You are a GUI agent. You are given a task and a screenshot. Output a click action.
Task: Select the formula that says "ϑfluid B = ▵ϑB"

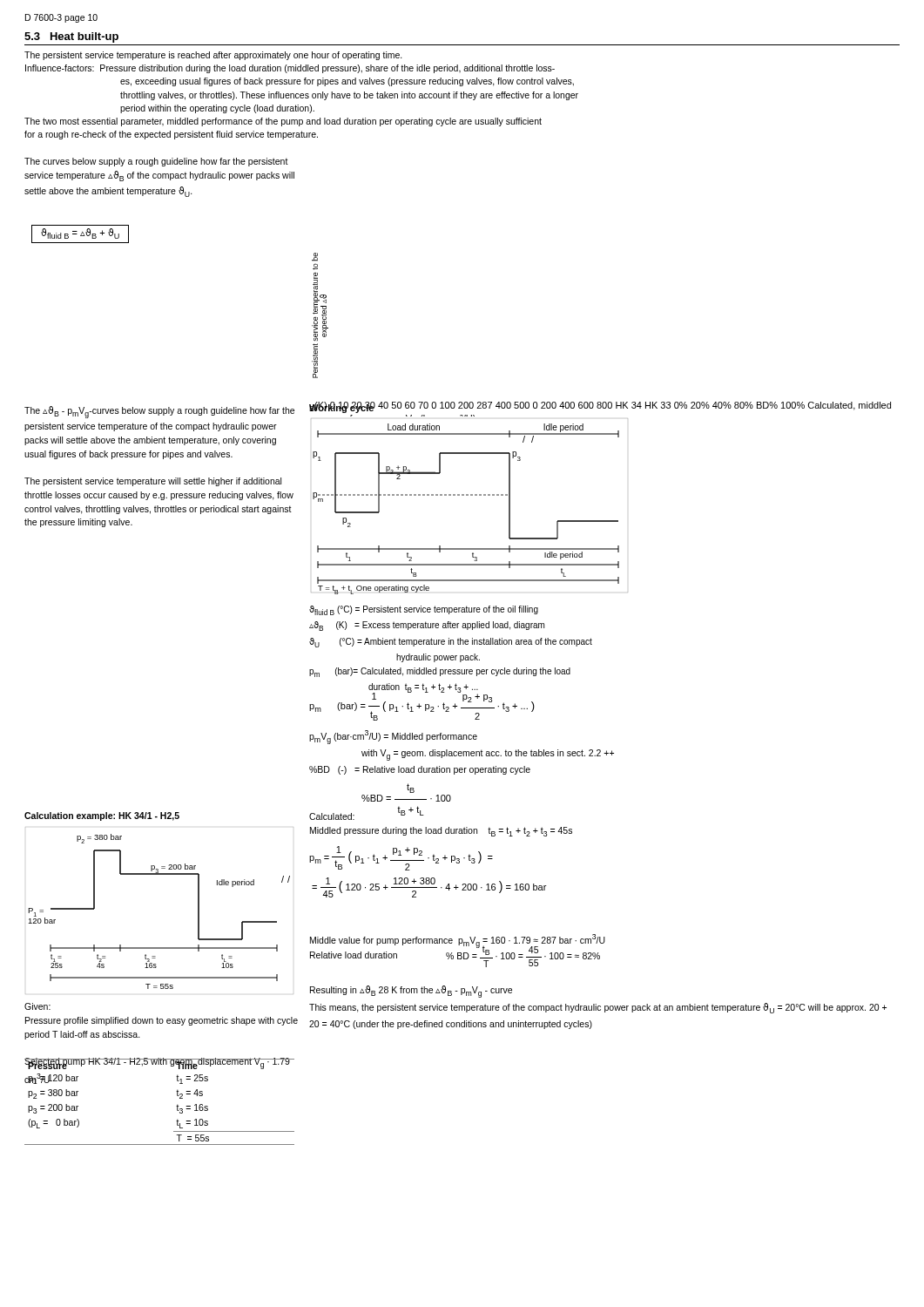tap(80, 234)
